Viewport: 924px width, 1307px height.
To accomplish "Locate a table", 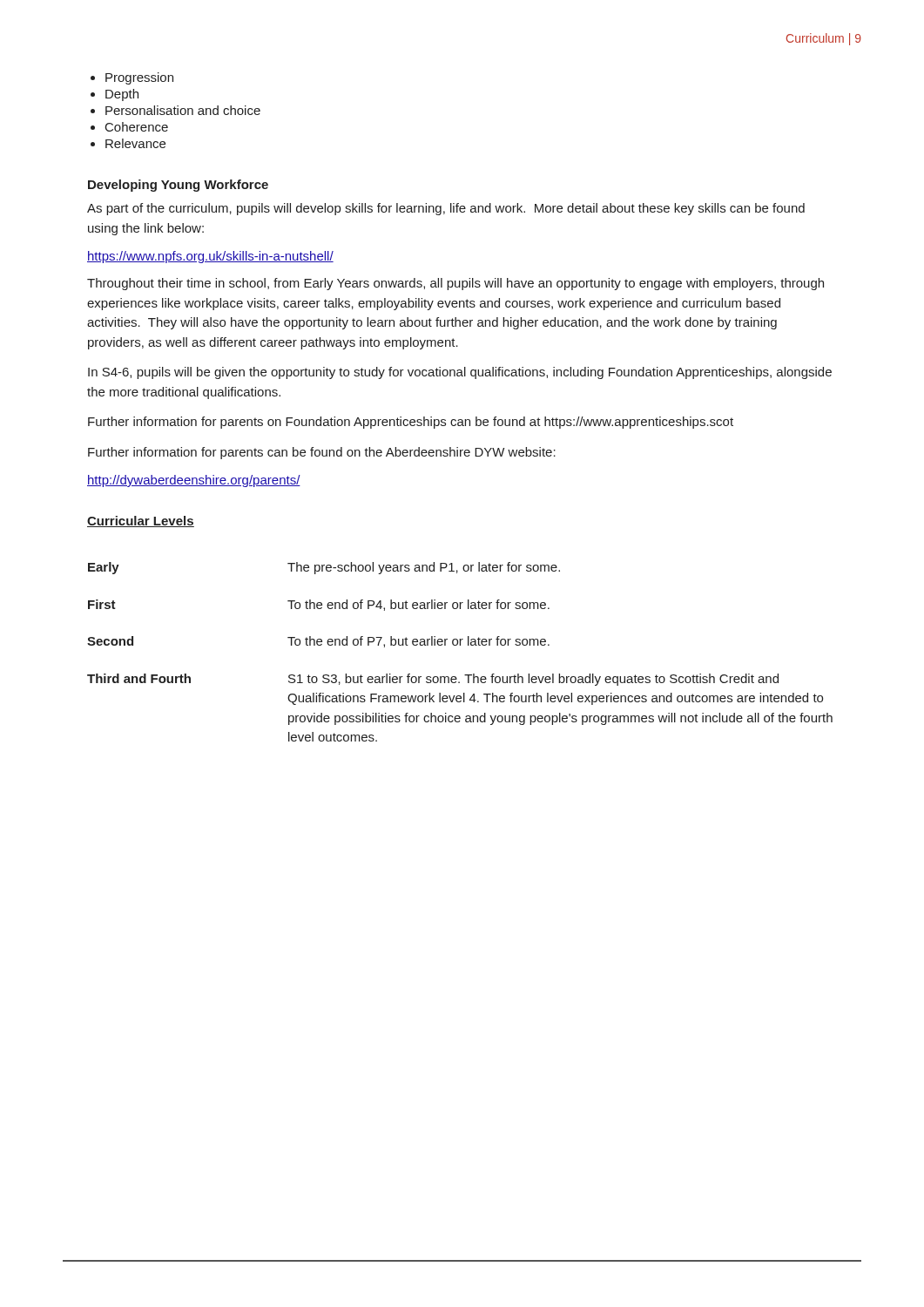I will [462, 652].
